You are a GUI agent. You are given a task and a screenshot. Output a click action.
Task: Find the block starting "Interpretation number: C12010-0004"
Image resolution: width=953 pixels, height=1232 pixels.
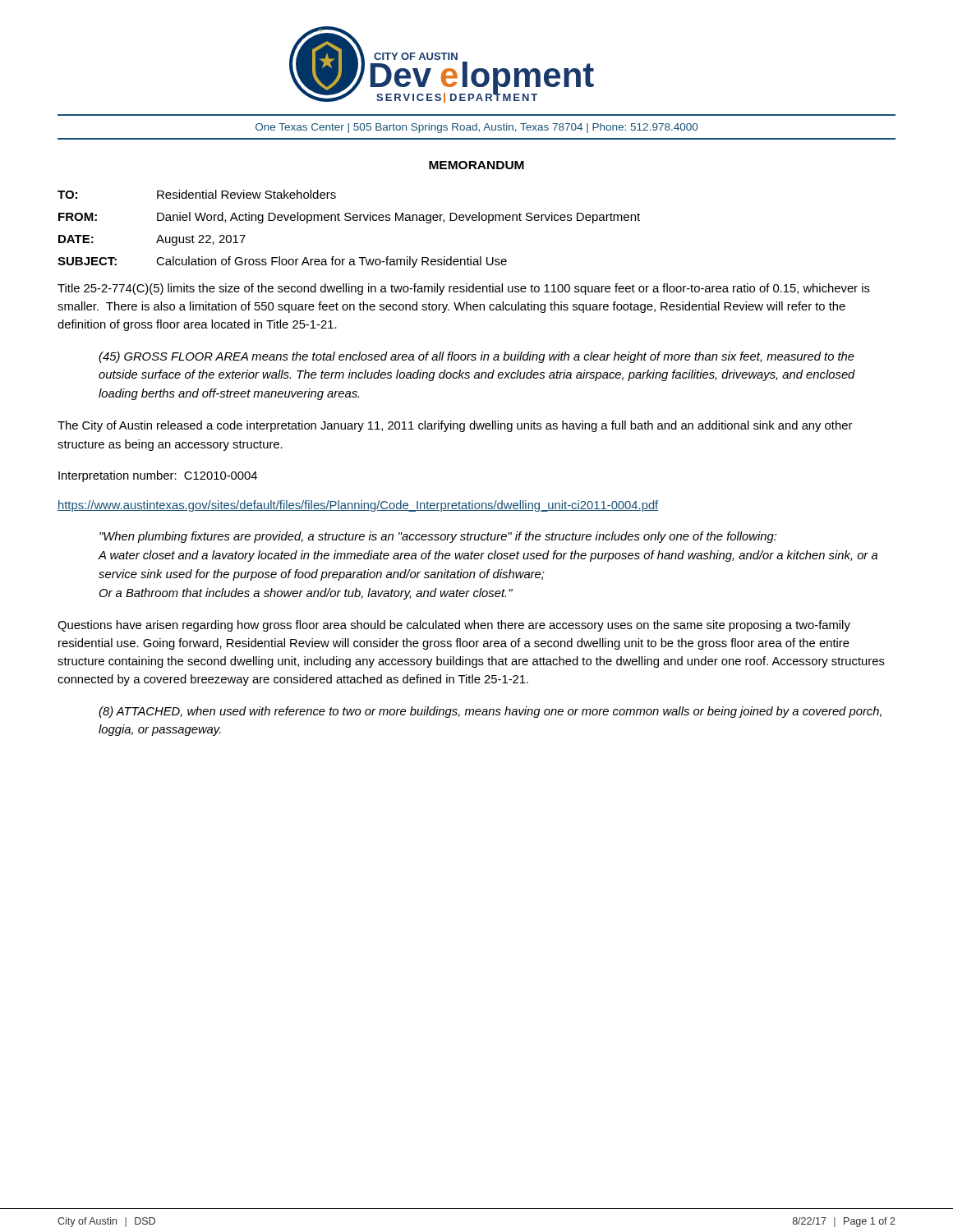(157, 475)
